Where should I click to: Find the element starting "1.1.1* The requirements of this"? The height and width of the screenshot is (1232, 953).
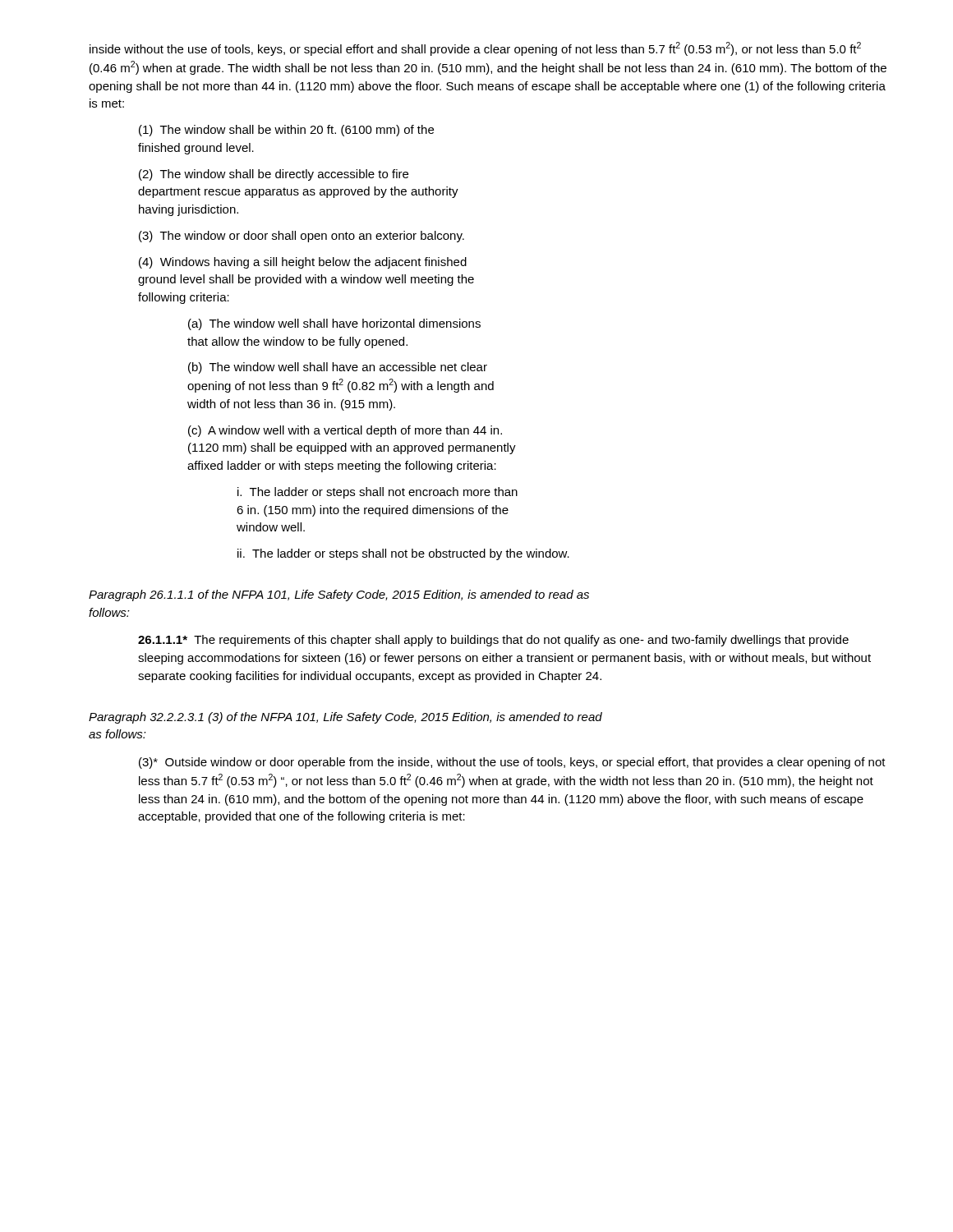pyautogui.click(x=504, y=657)
